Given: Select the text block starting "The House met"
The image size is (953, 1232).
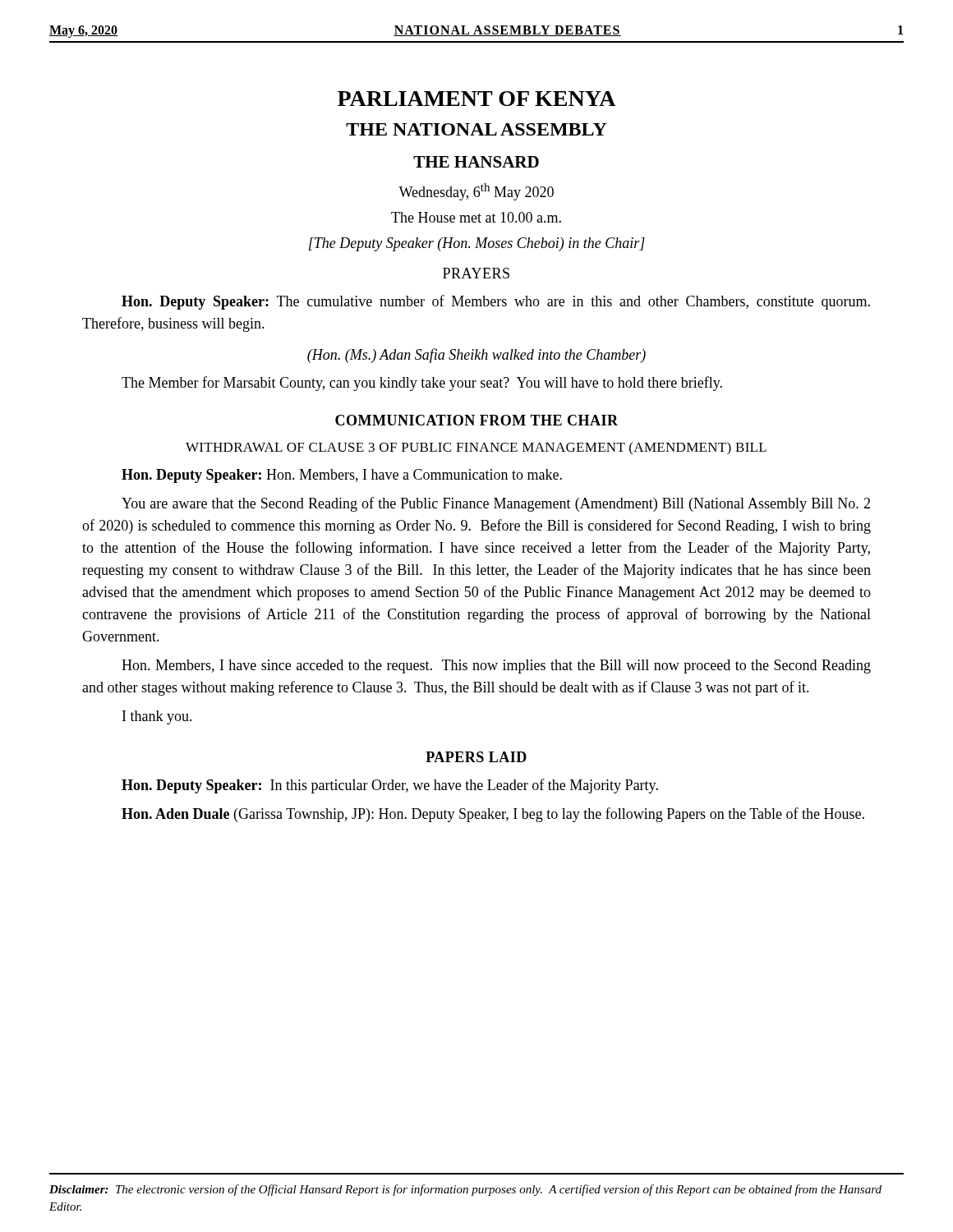Looking at the screenshot, I should point(476,218).
